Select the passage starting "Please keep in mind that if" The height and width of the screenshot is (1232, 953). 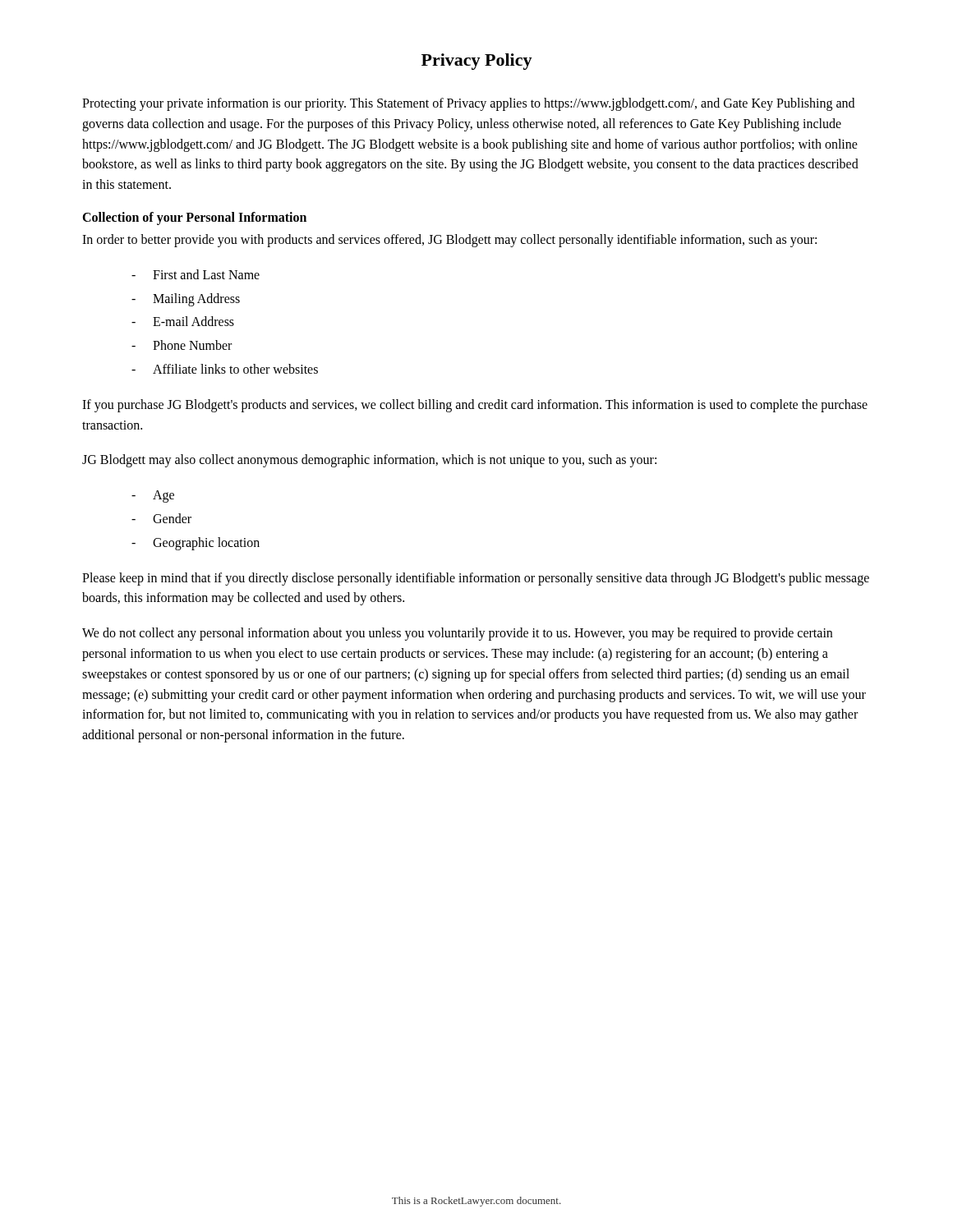476,588
